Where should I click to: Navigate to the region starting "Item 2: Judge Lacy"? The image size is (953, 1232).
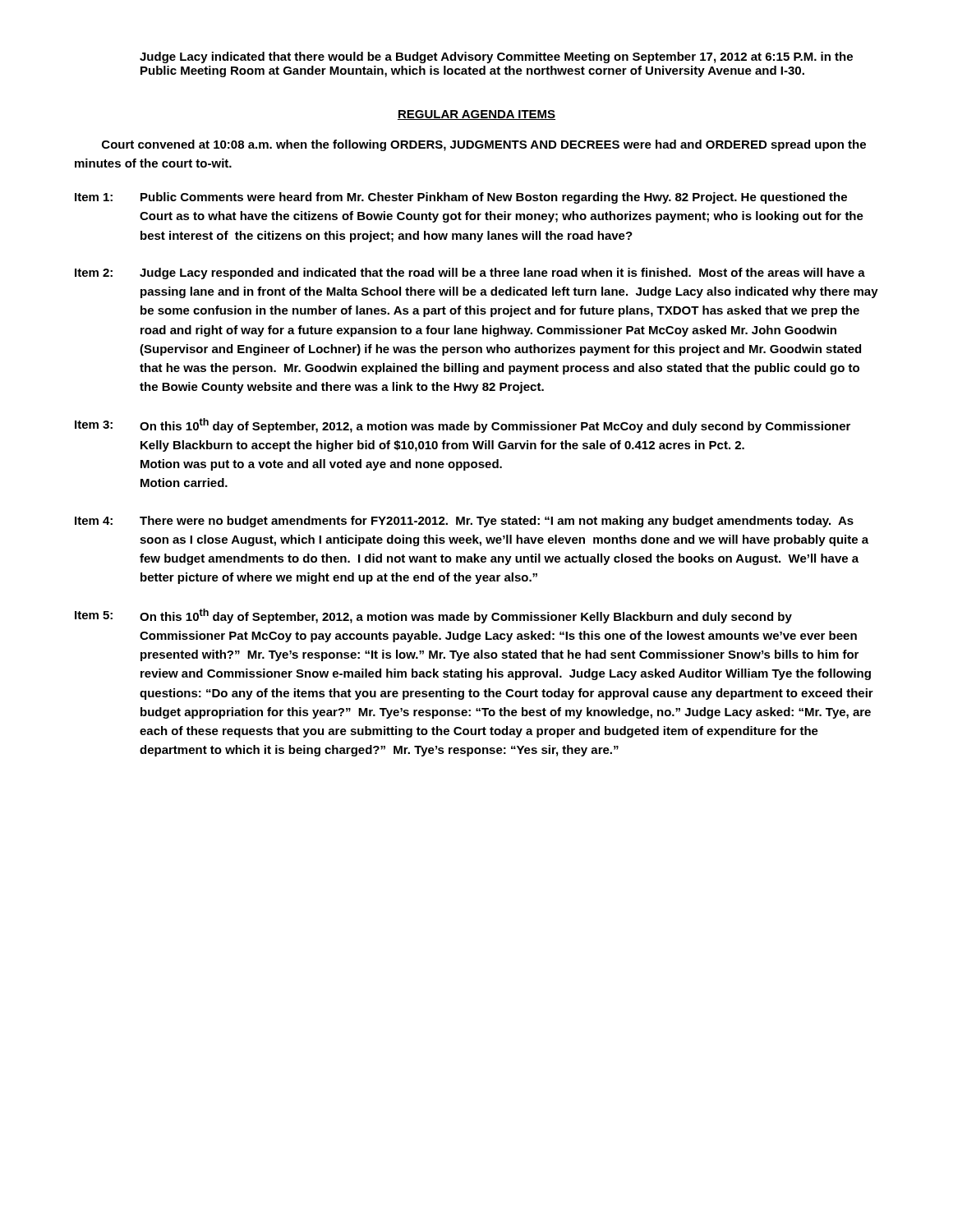(x=476, y=329)
